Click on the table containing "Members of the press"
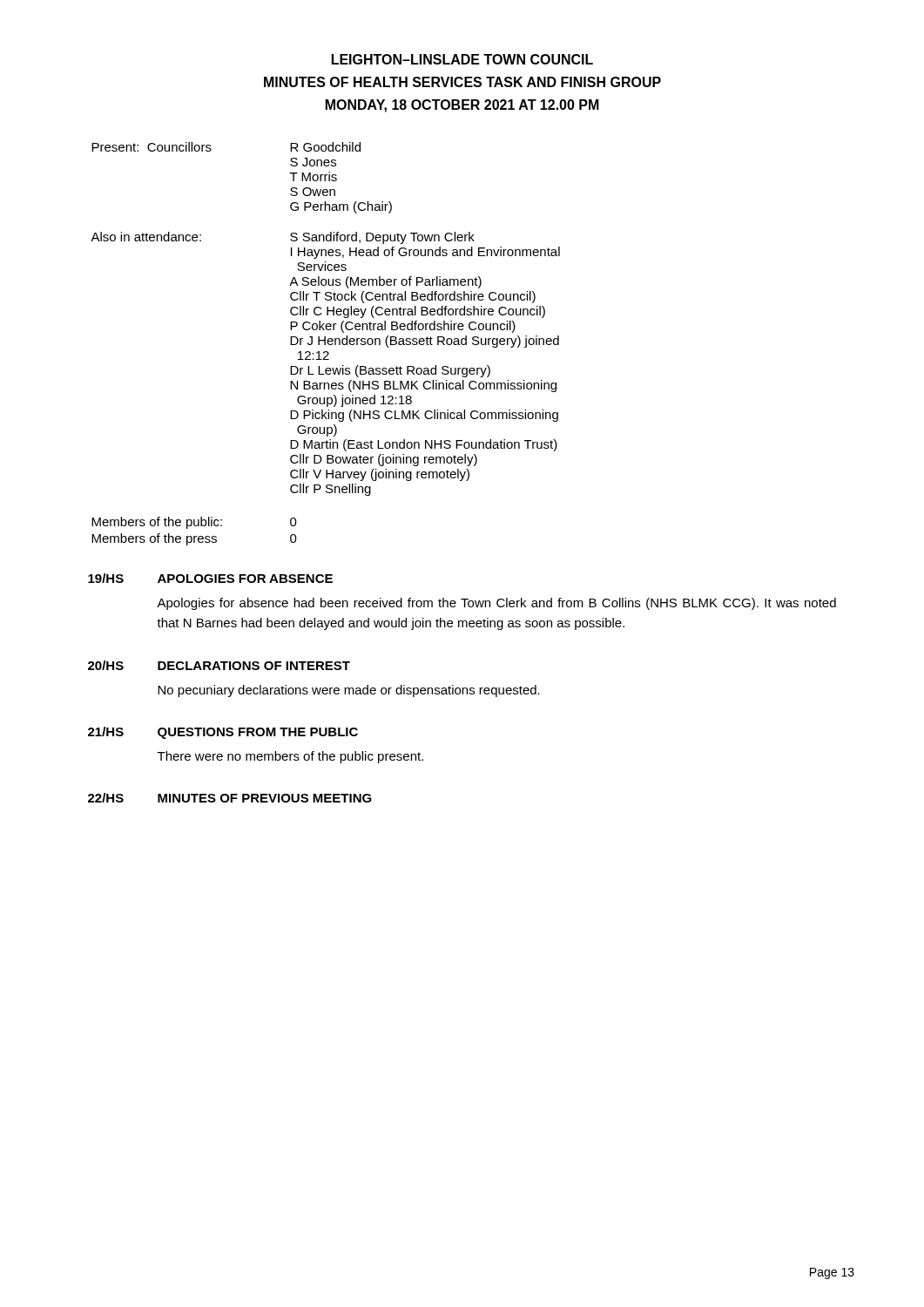 tap(462, 530)
